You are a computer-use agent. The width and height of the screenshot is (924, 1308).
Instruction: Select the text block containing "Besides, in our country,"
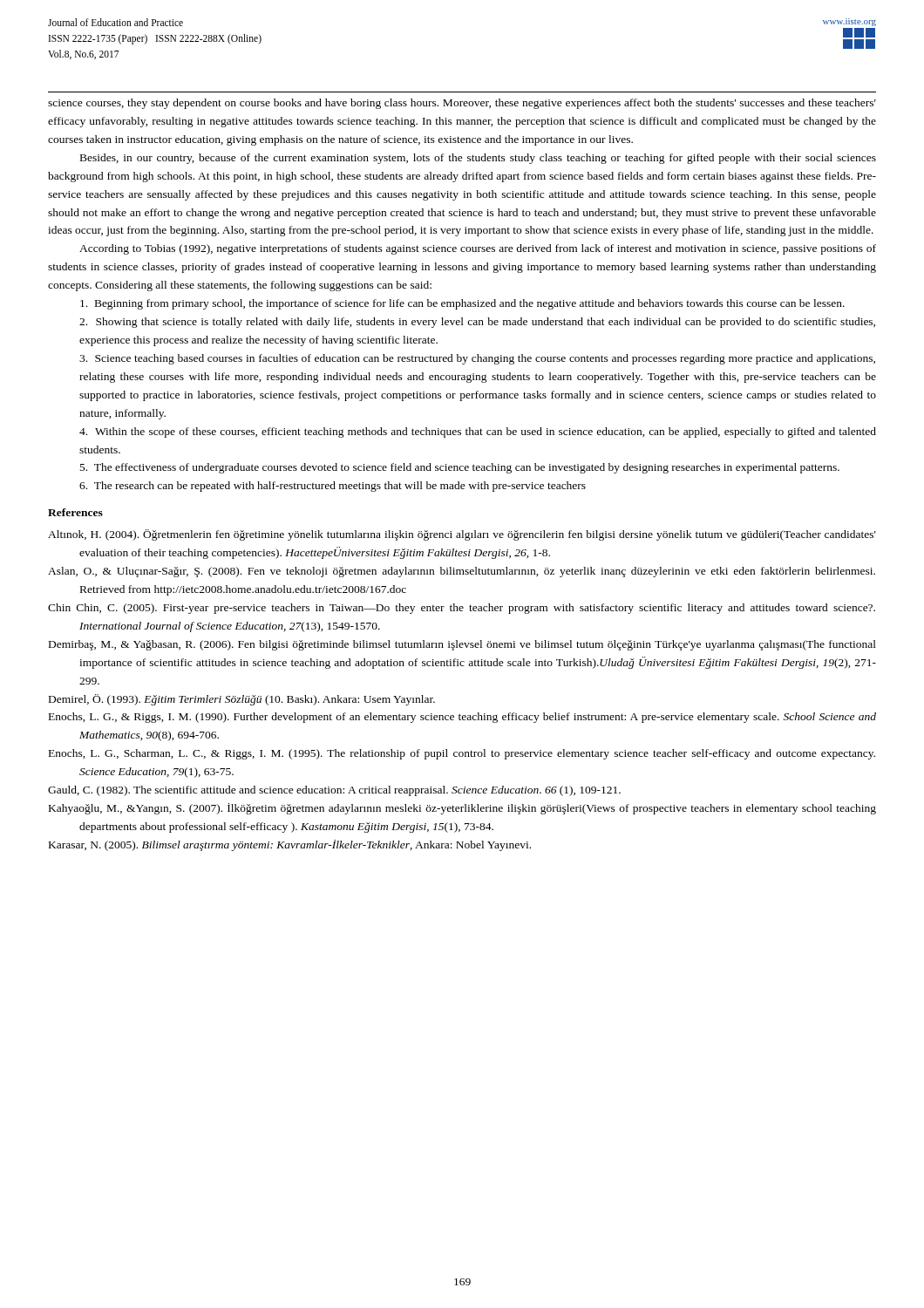[462, 194]
